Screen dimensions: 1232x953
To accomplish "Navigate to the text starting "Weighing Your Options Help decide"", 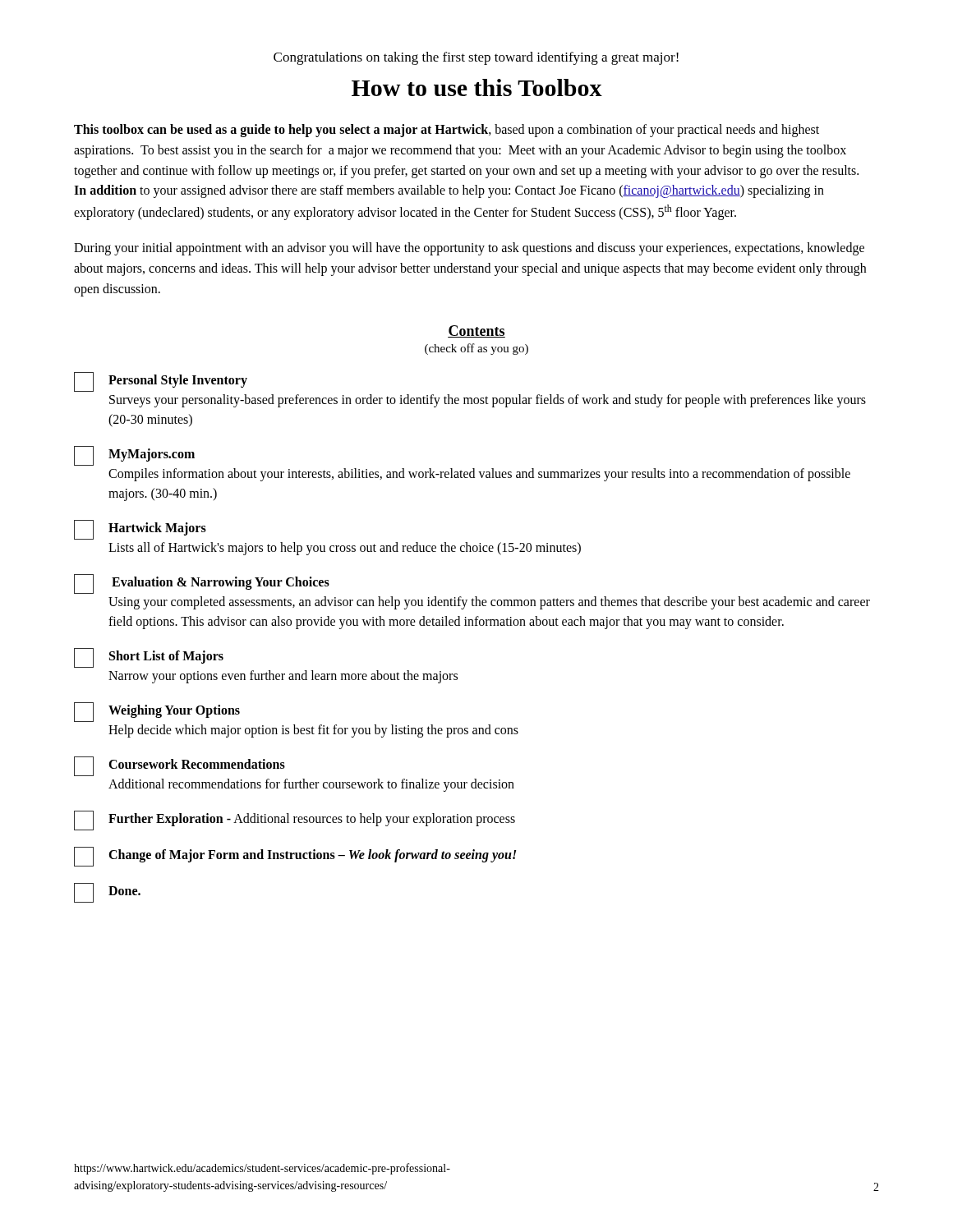I will 296,720.
